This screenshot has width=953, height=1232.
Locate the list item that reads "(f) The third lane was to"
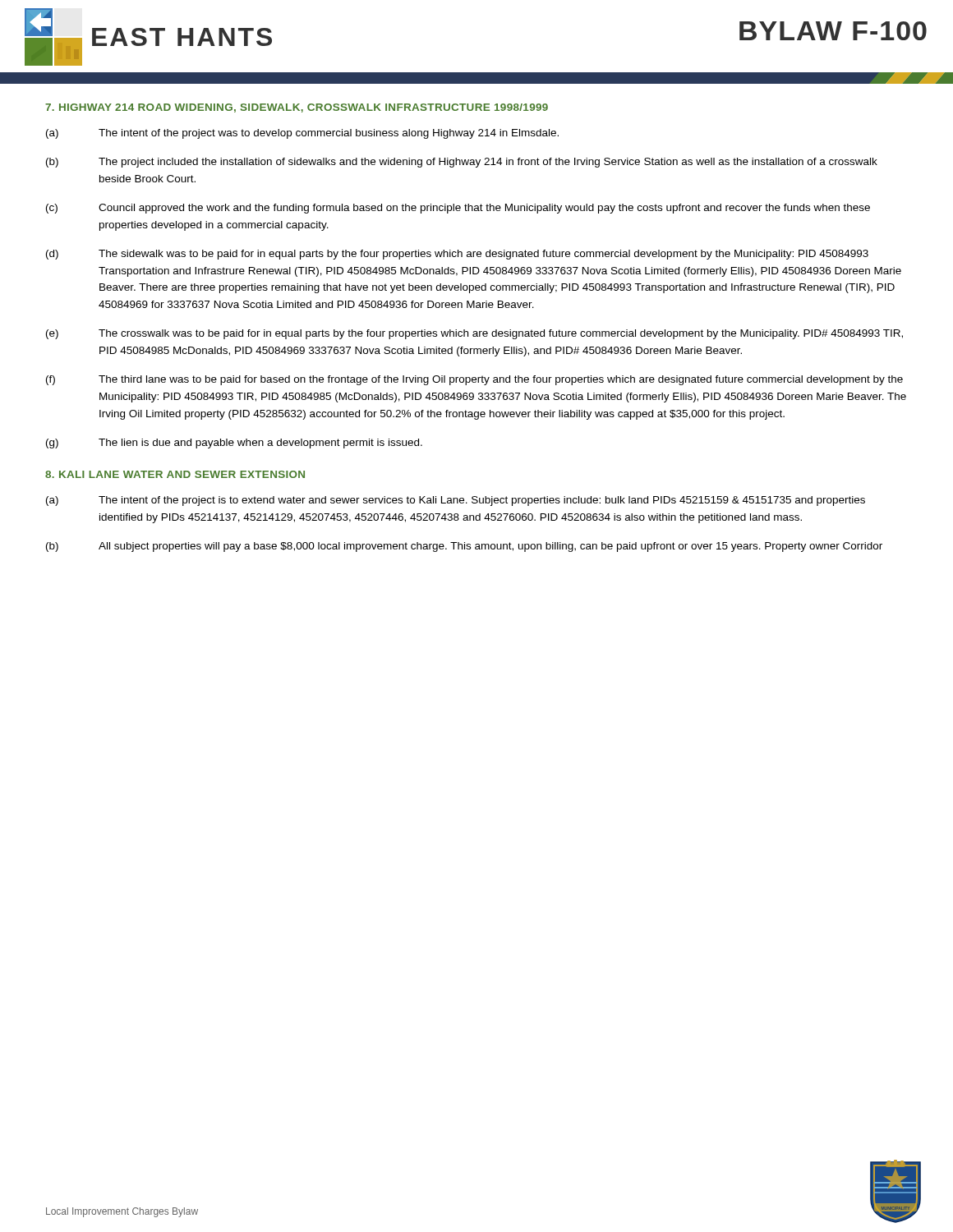click(x=476, y=397)
